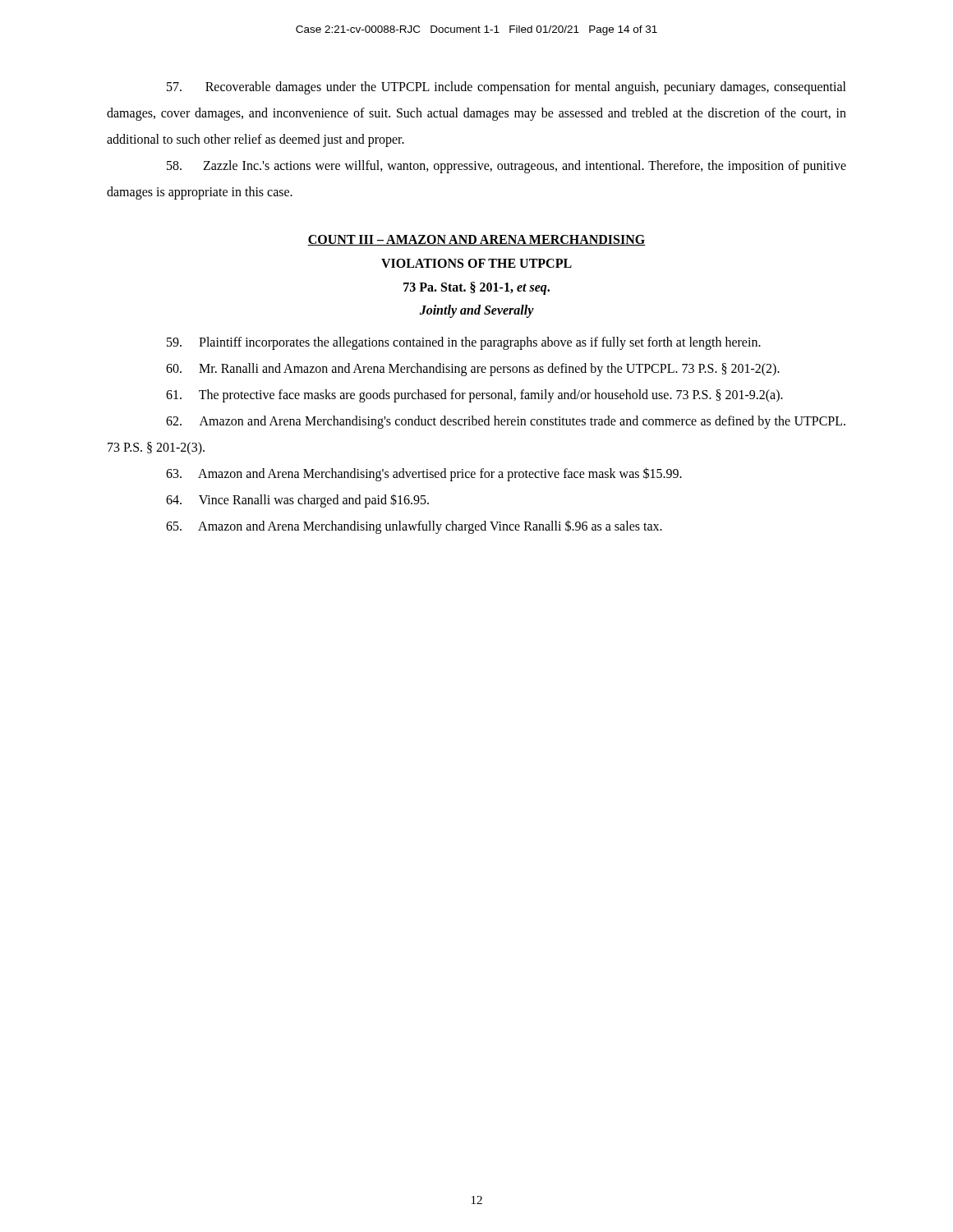Find the text block that says "Amazon and Arena Merchandising's advertised"
This screenshot has width=953, height=1232.
point(424,474)
